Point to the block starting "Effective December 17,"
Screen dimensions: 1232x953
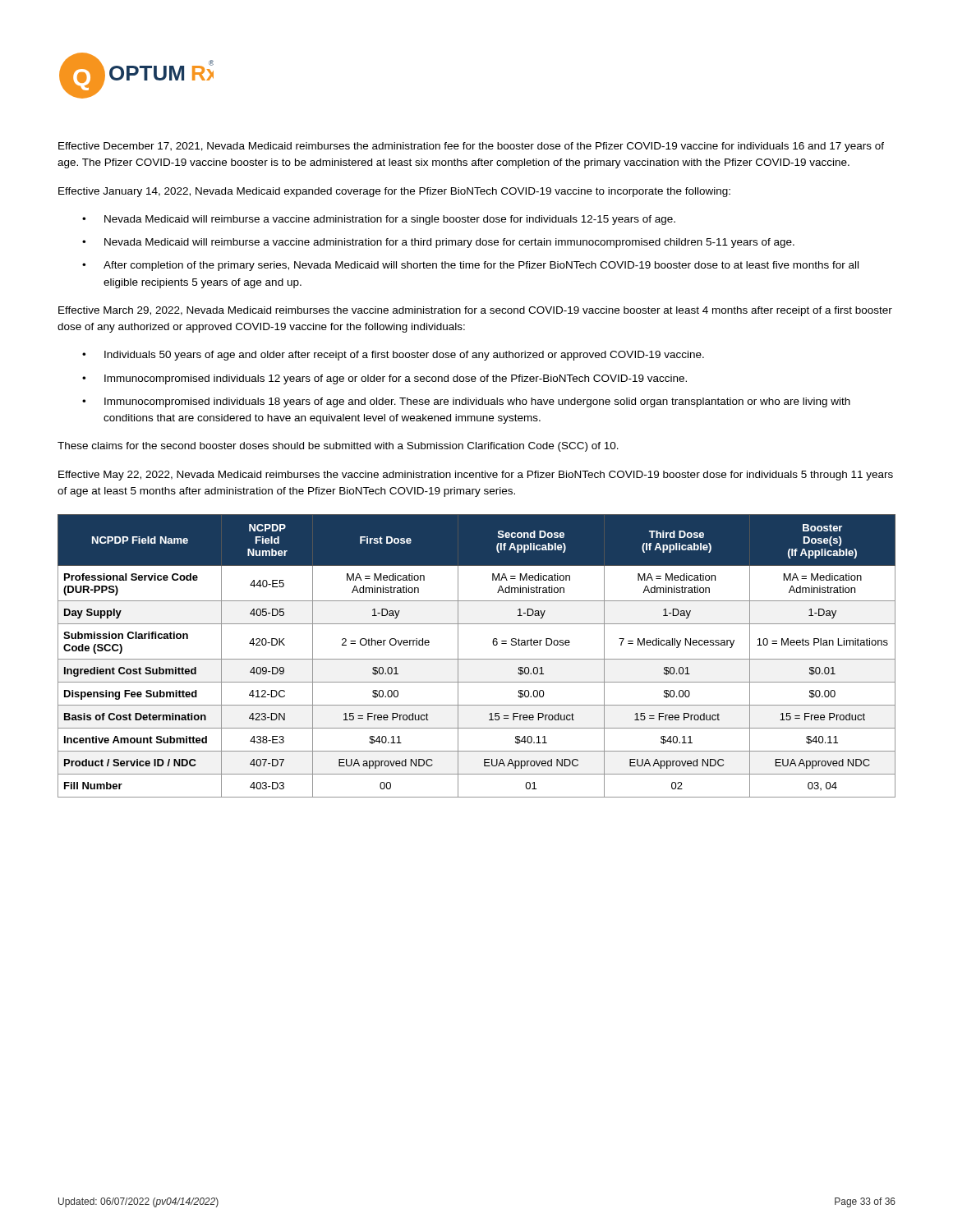coord(471,154)
